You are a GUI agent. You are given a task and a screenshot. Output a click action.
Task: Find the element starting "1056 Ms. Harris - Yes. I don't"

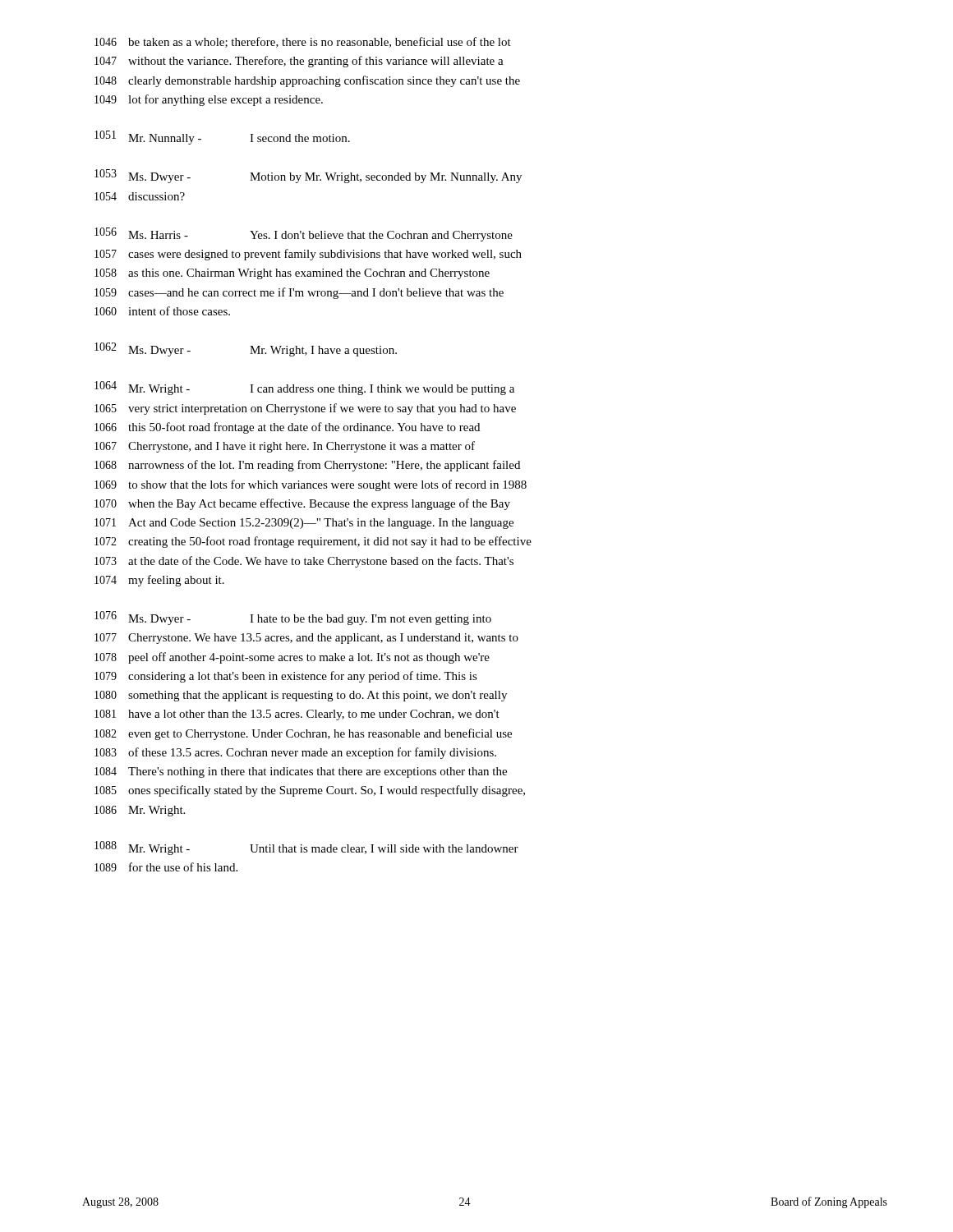[x=485, y=273]
